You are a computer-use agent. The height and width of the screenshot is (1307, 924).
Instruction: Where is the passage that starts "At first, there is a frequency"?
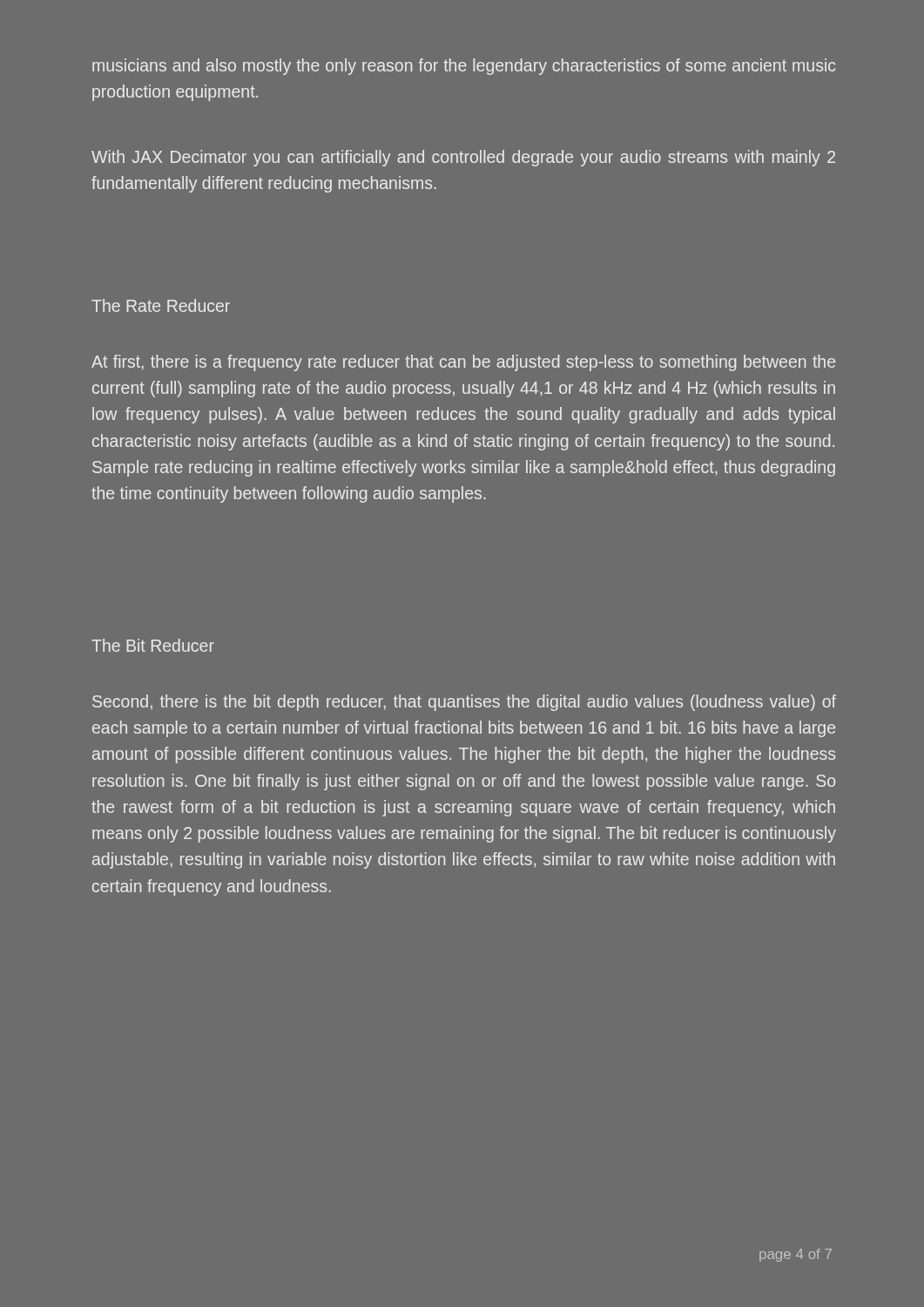(x=464, y=427)
